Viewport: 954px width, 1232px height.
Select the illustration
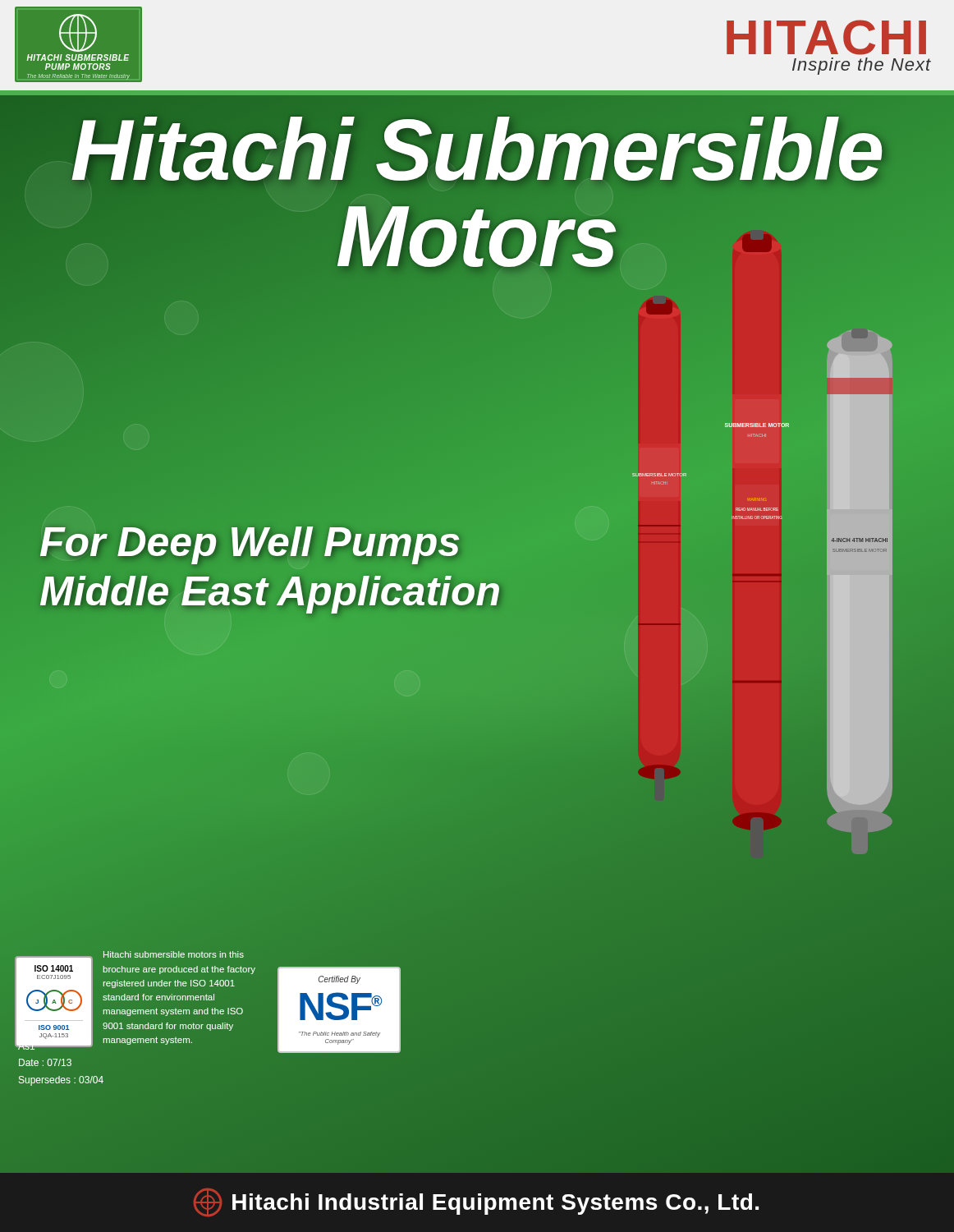point(769,688)
